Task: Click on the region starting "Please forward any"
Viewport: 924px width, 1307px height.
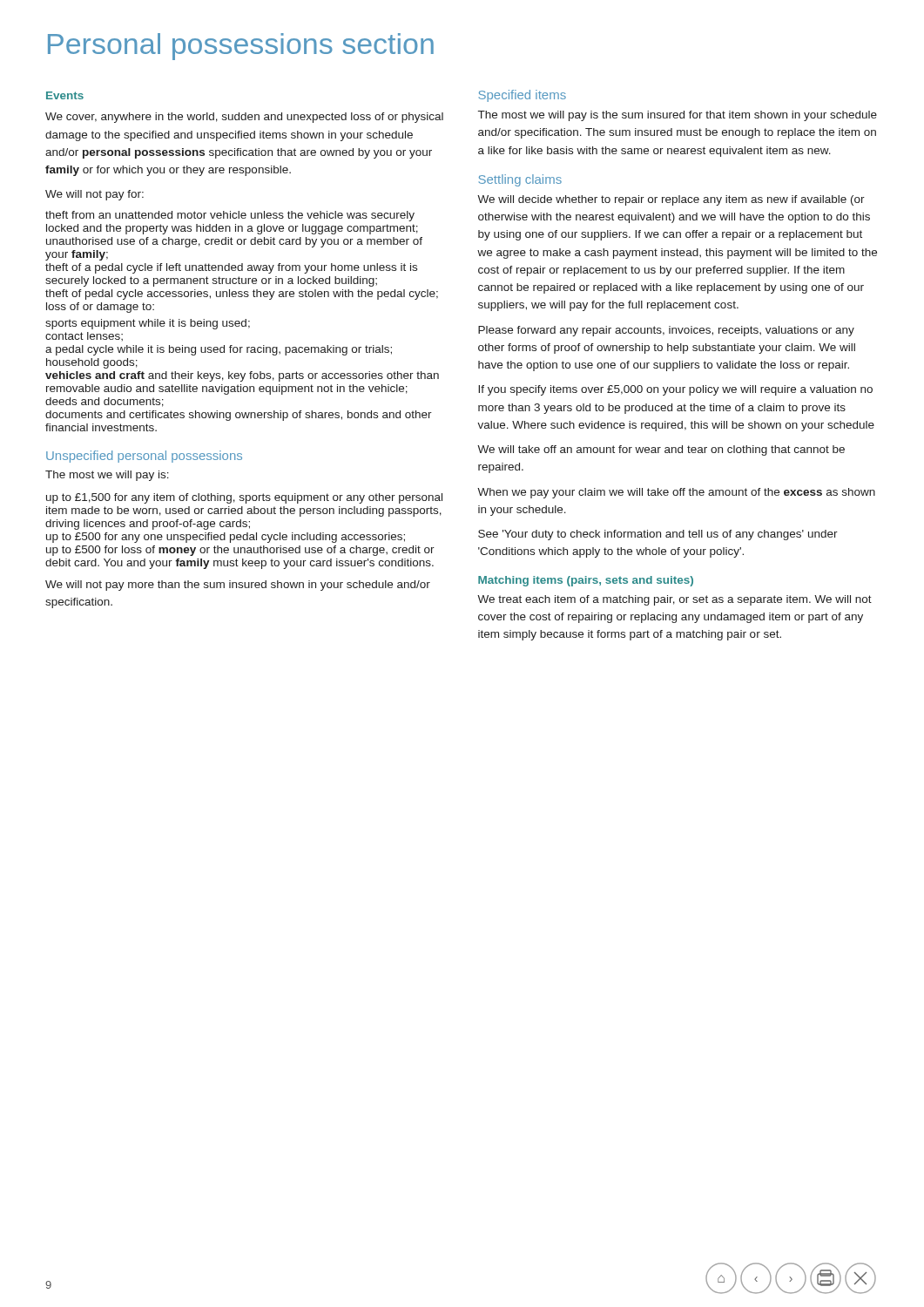Action: pos(678,348)
